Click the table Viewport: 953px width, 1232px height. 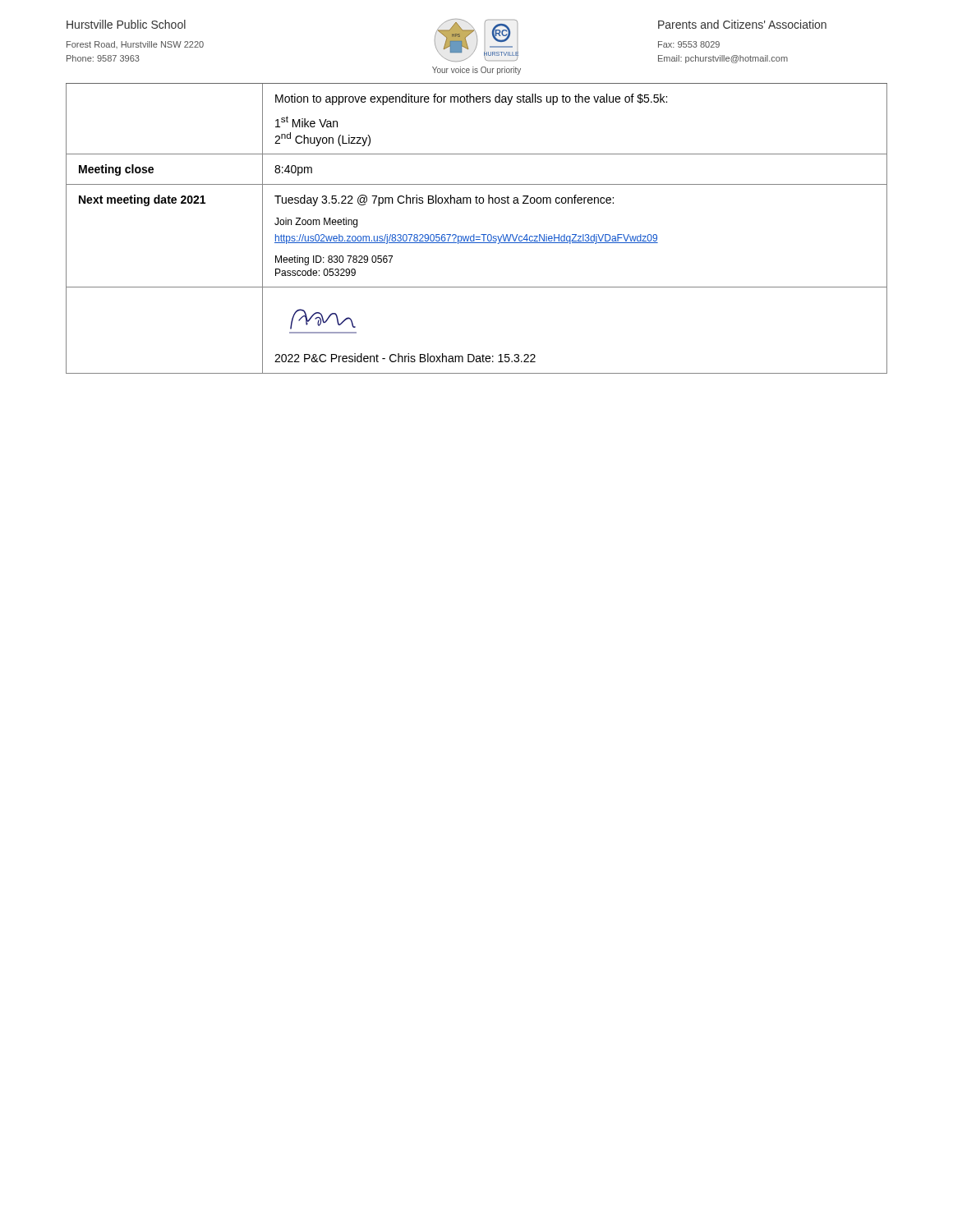coord(476,229)
